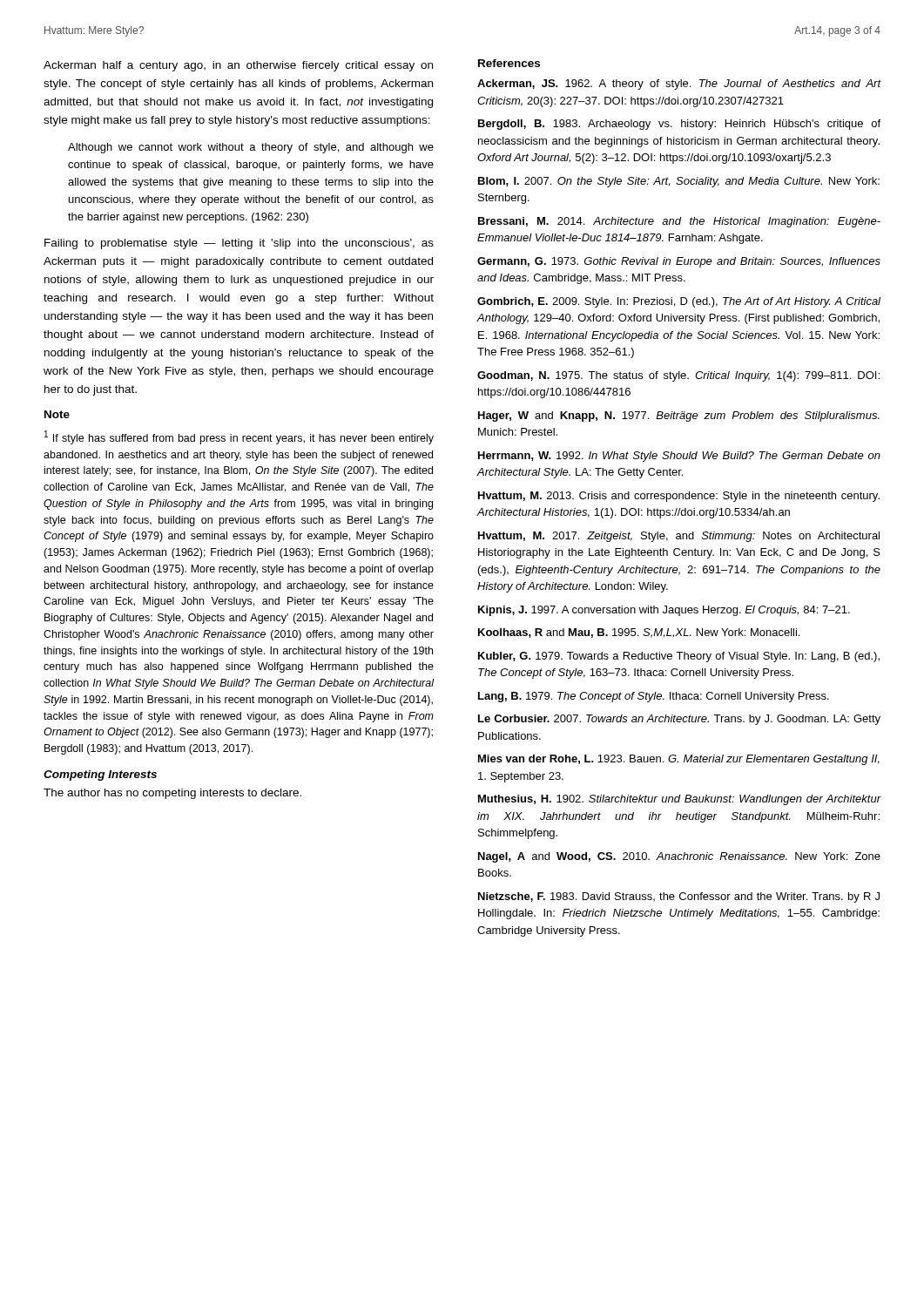Click the passage that begins "Kubler, G. 1979. Towards a Reductive"
The image size is (924, 1307).
[679, 664]
